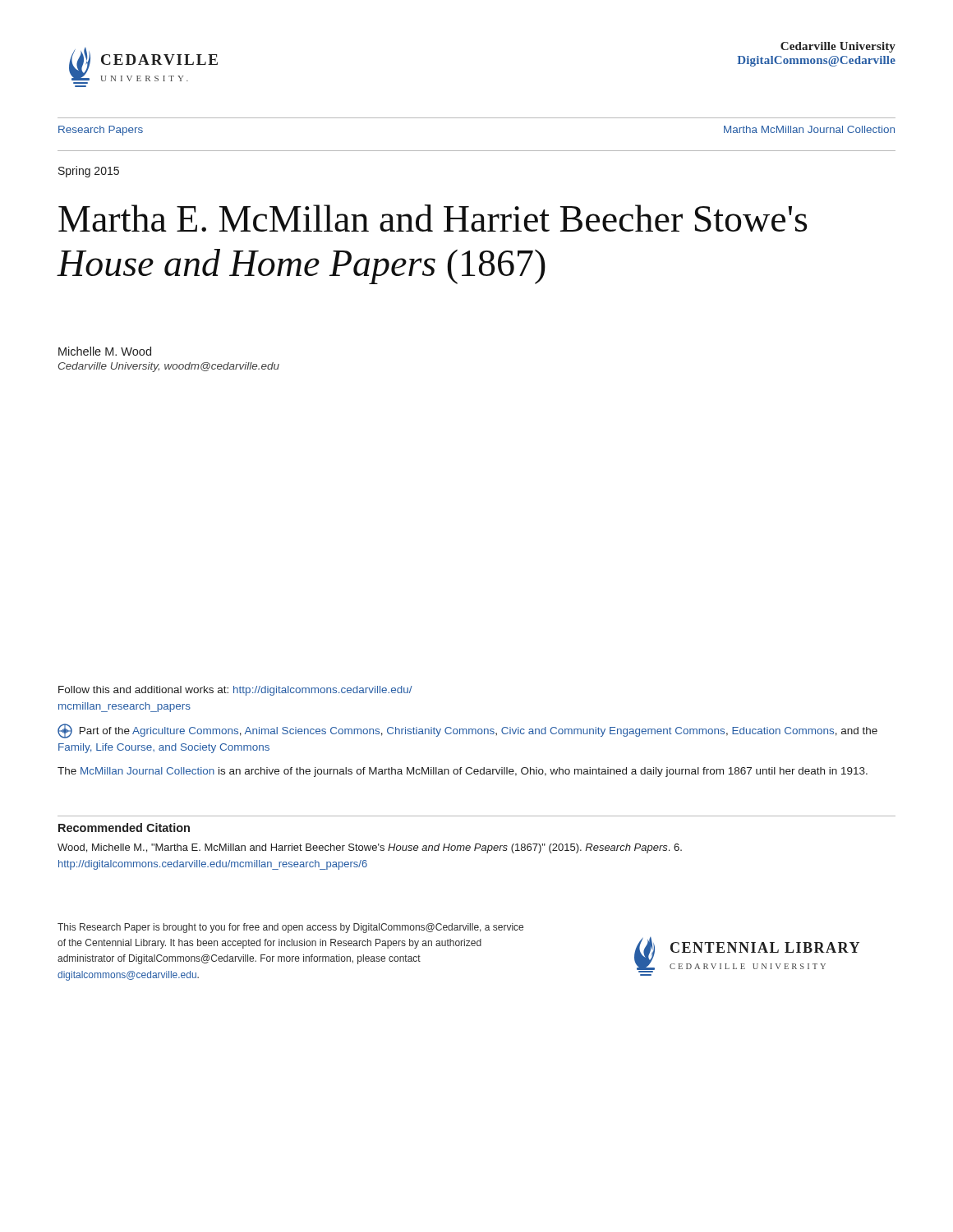953x1232 pixels.
Task: Click on the text block that reads "Part of the Agriculture Commons, Animal Sciences Commons,"
Action: (468, 738)
